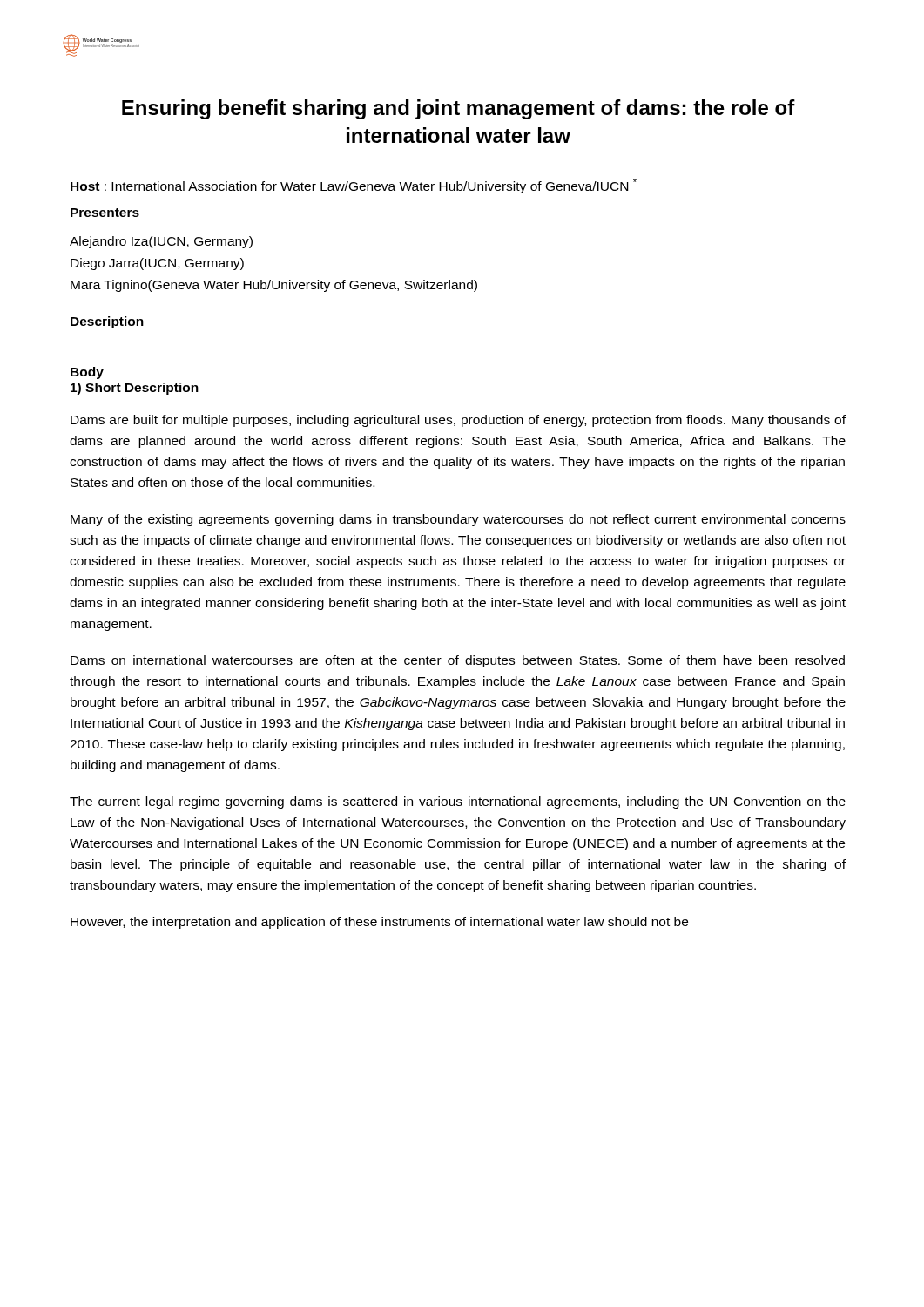Where is the passage that starts "Dams are built for multiple purposes, including agricultural"?
This screenshot has height=1307, width=924.
coord(458,451)
